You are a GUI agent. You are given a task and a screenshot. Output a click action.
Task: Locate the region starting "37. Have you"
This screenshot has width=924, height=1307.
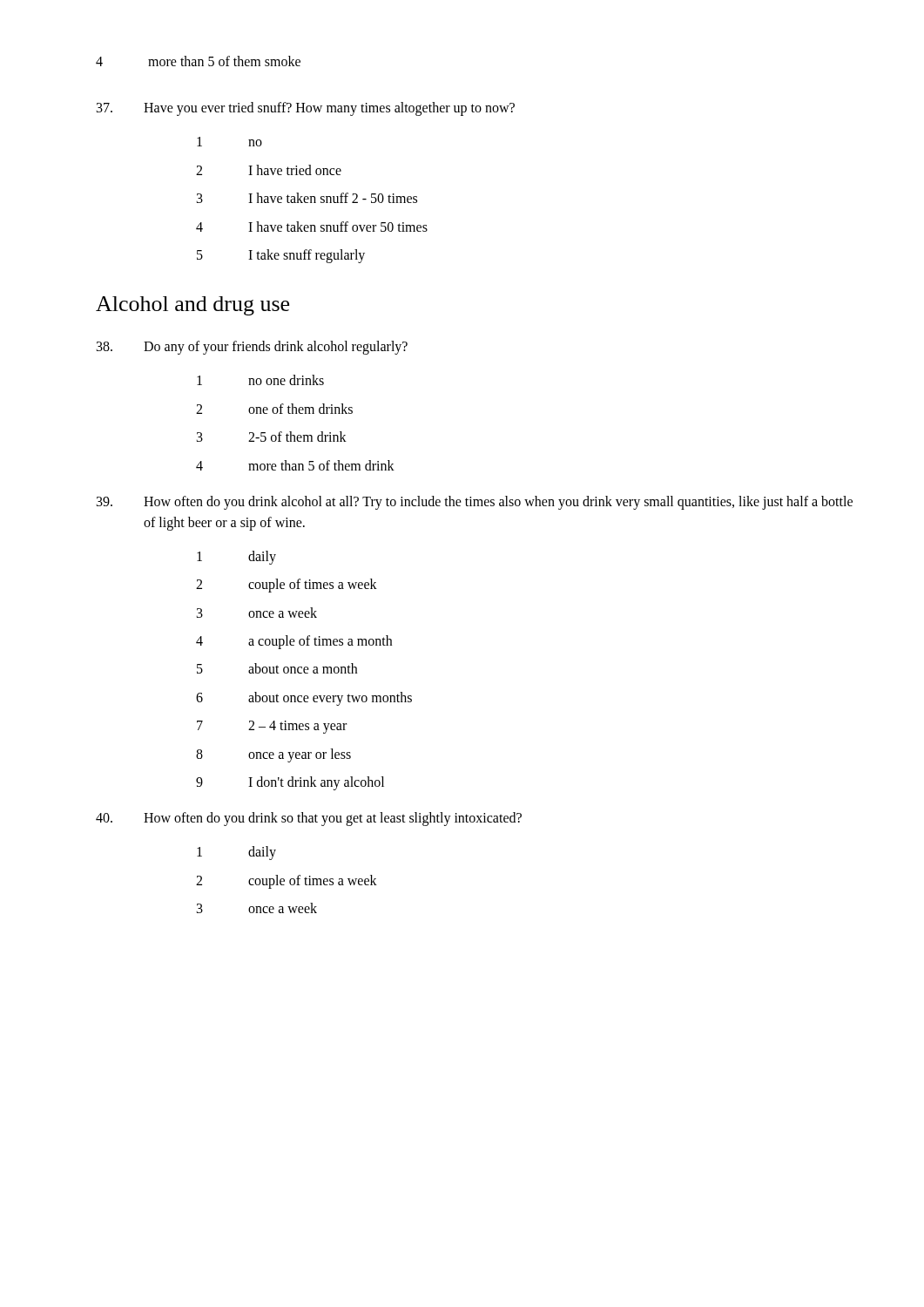475,108
